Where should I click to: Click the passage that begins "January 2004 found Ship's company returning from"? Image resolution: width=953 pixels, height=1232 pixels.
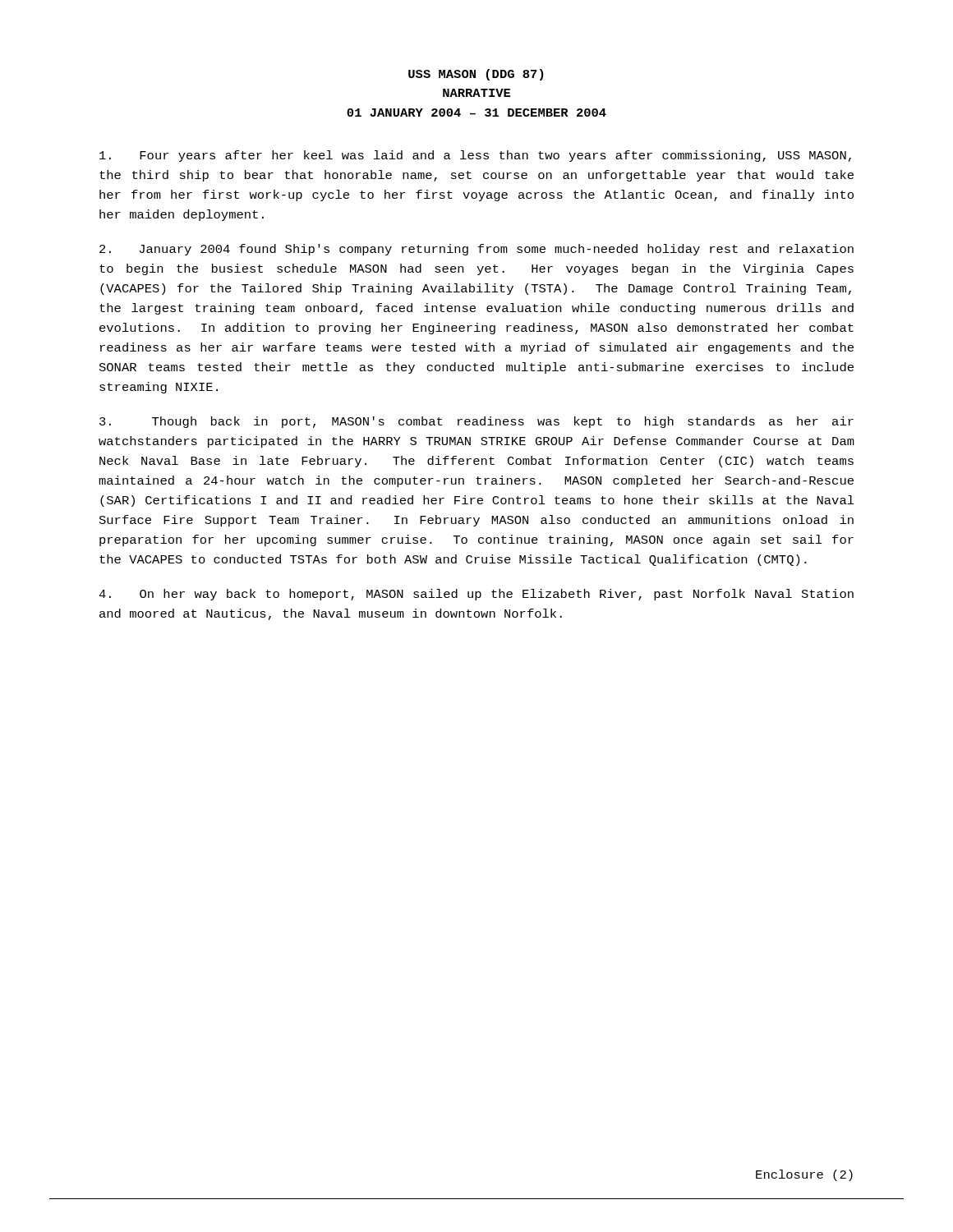[476, 319]
